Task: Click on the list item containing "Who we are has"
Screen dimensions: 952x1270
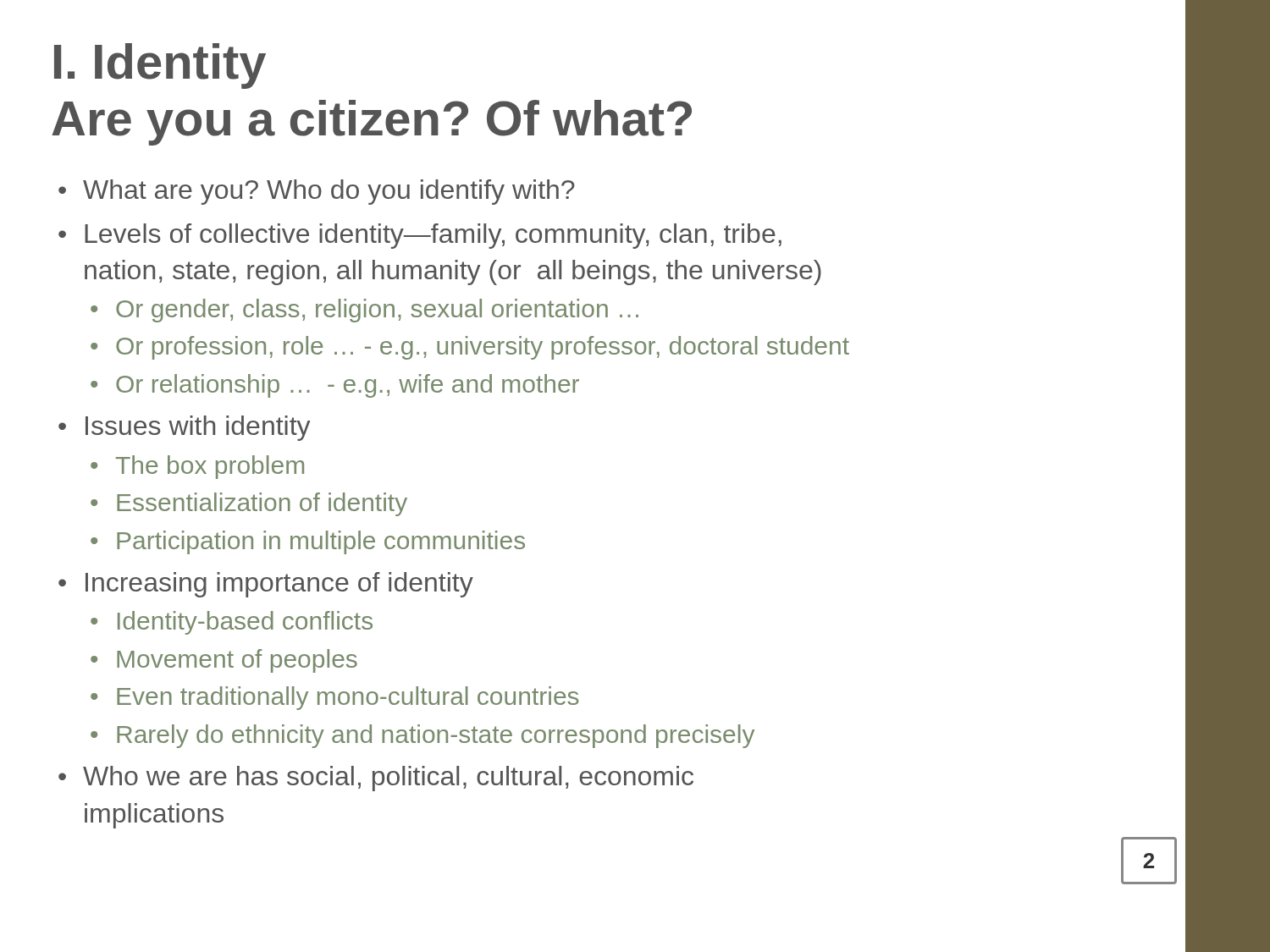Action: coord(389,795)
